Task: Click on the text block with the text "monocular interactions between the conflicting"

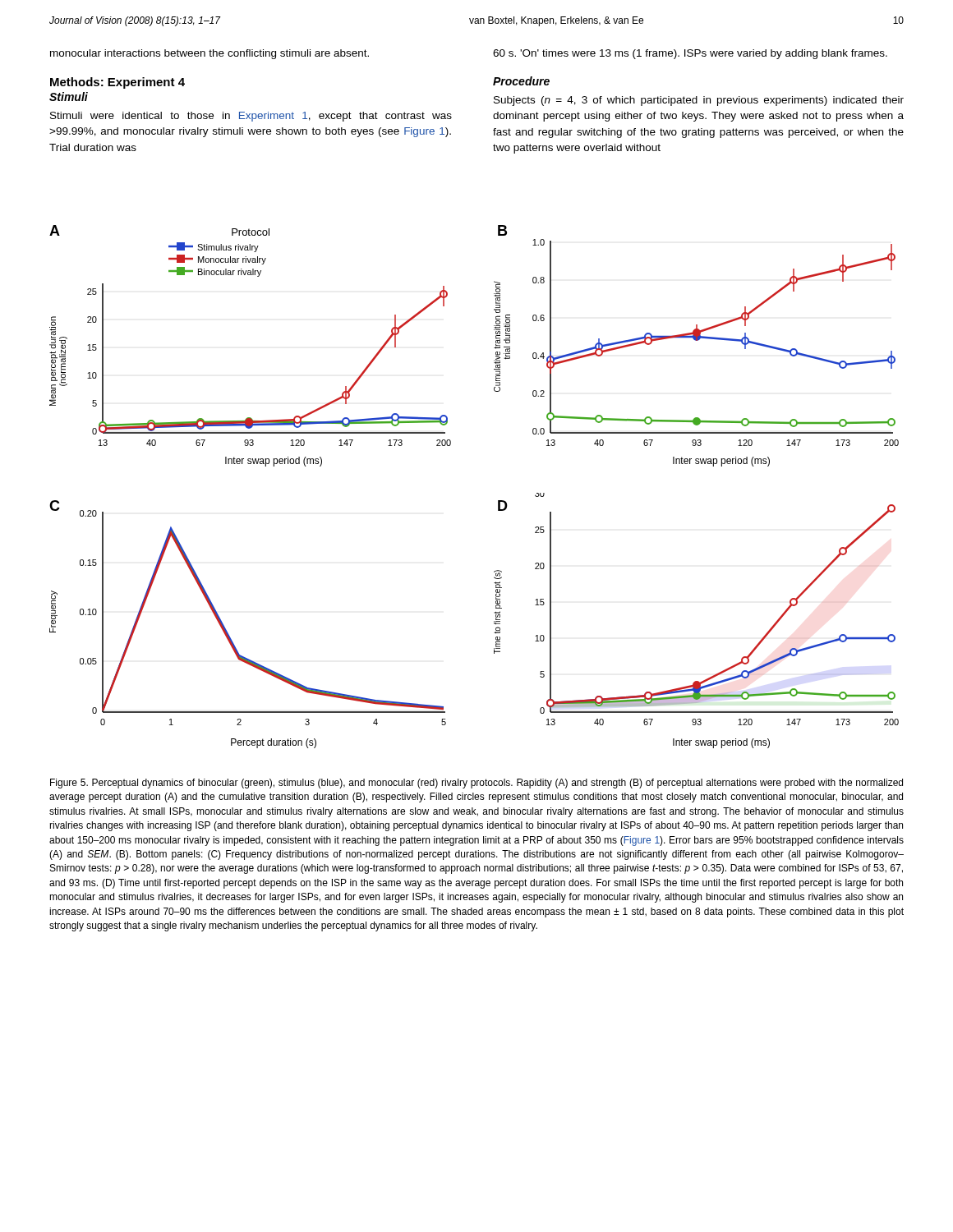Action: click(210, 53)
